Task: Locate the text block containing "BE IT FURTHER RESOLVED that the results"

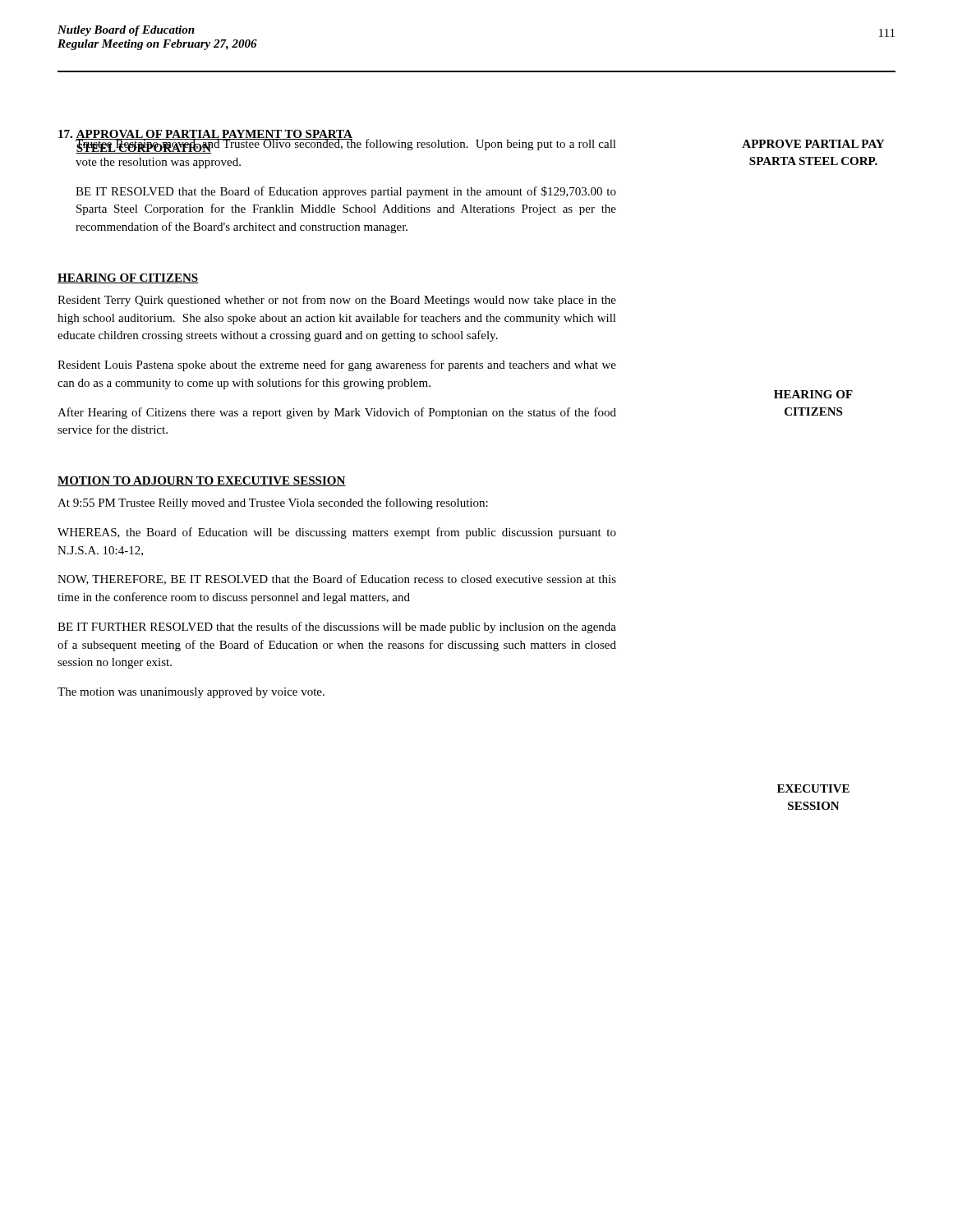Action: pos(337,645)
